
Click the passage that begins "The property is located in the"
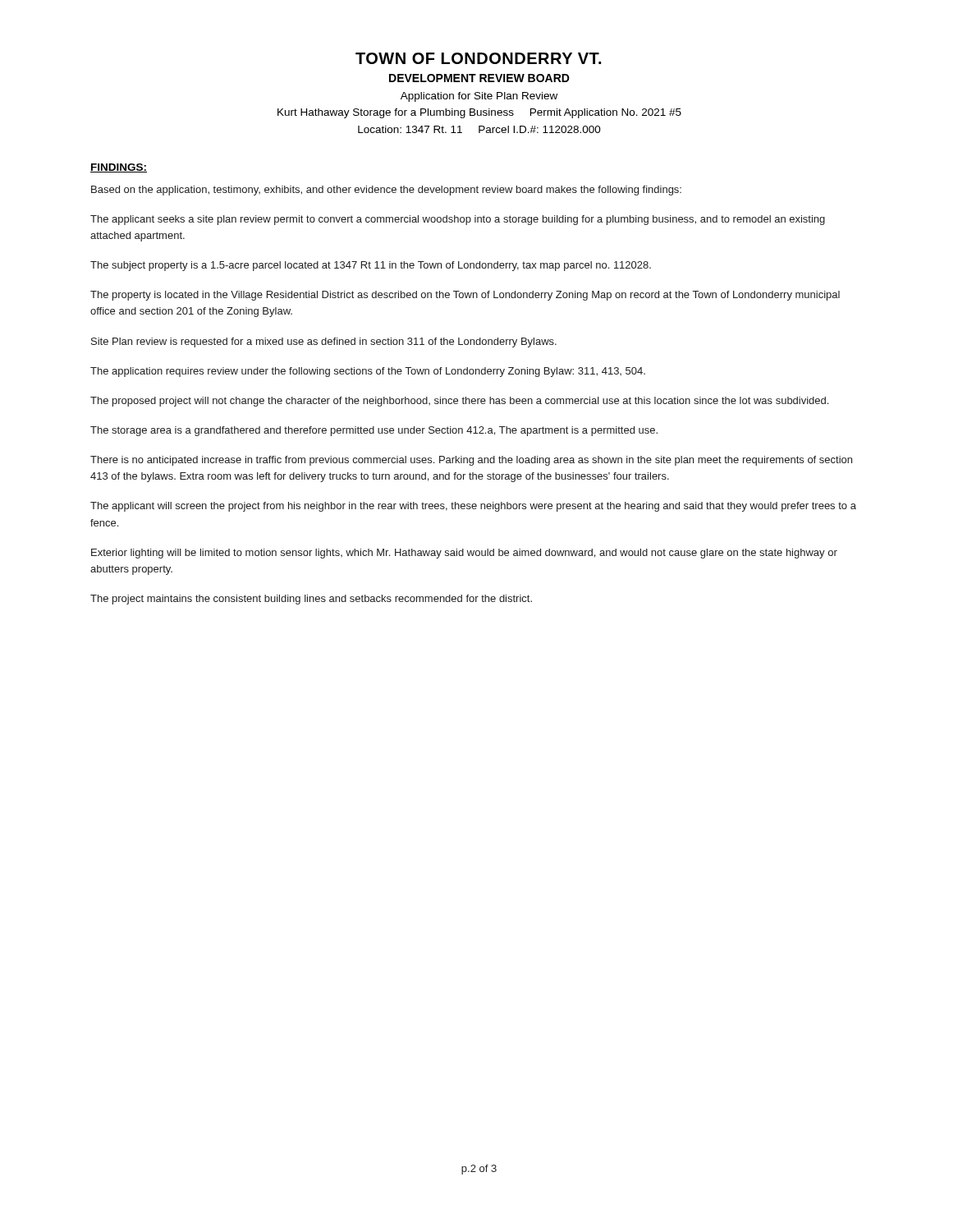coord(465,303)
